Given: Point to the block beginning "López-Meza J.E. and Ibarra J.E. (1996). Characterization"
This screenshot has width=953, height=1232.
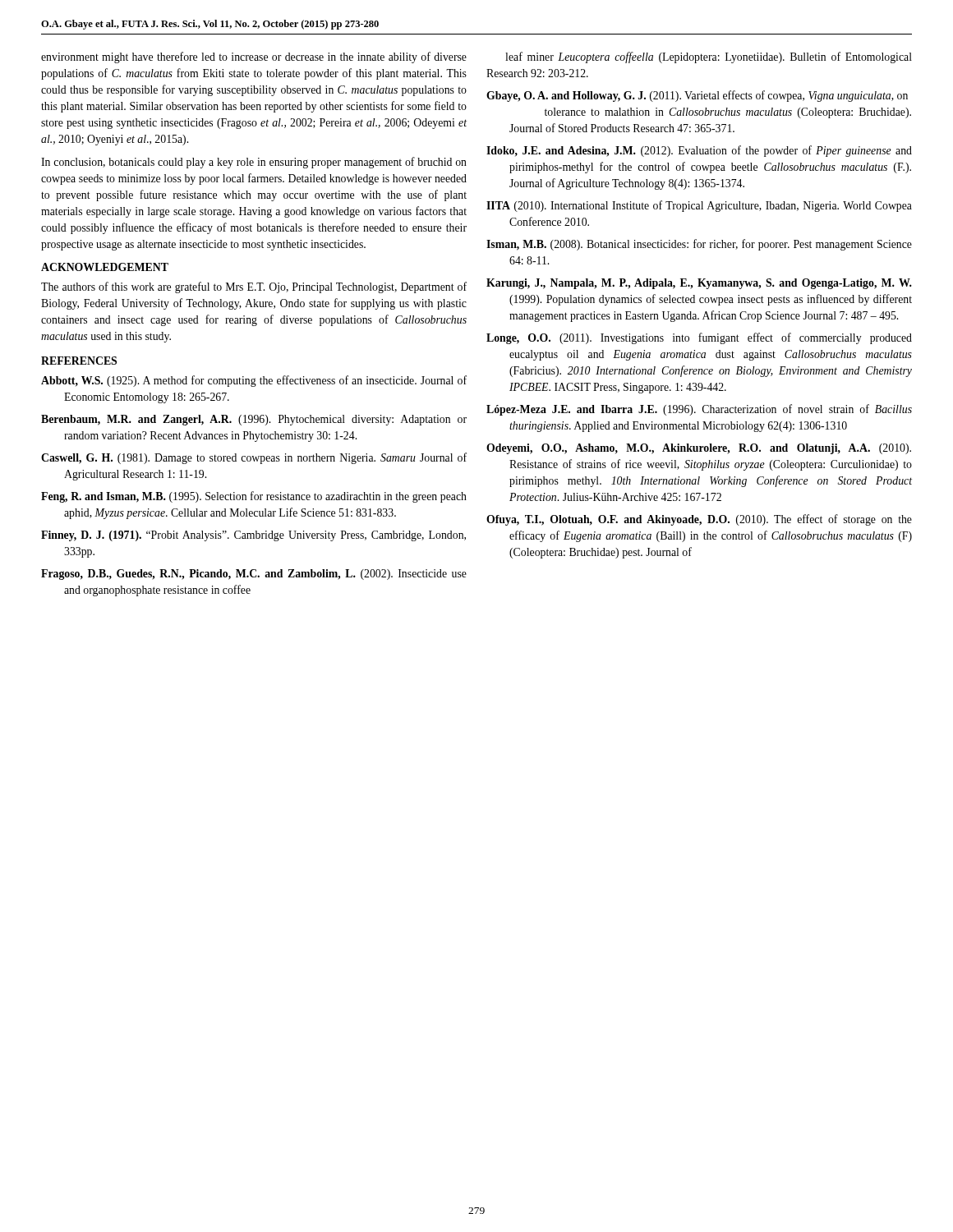Looking at the screenshot, I should pyautogui.click(x=699, y=418).
